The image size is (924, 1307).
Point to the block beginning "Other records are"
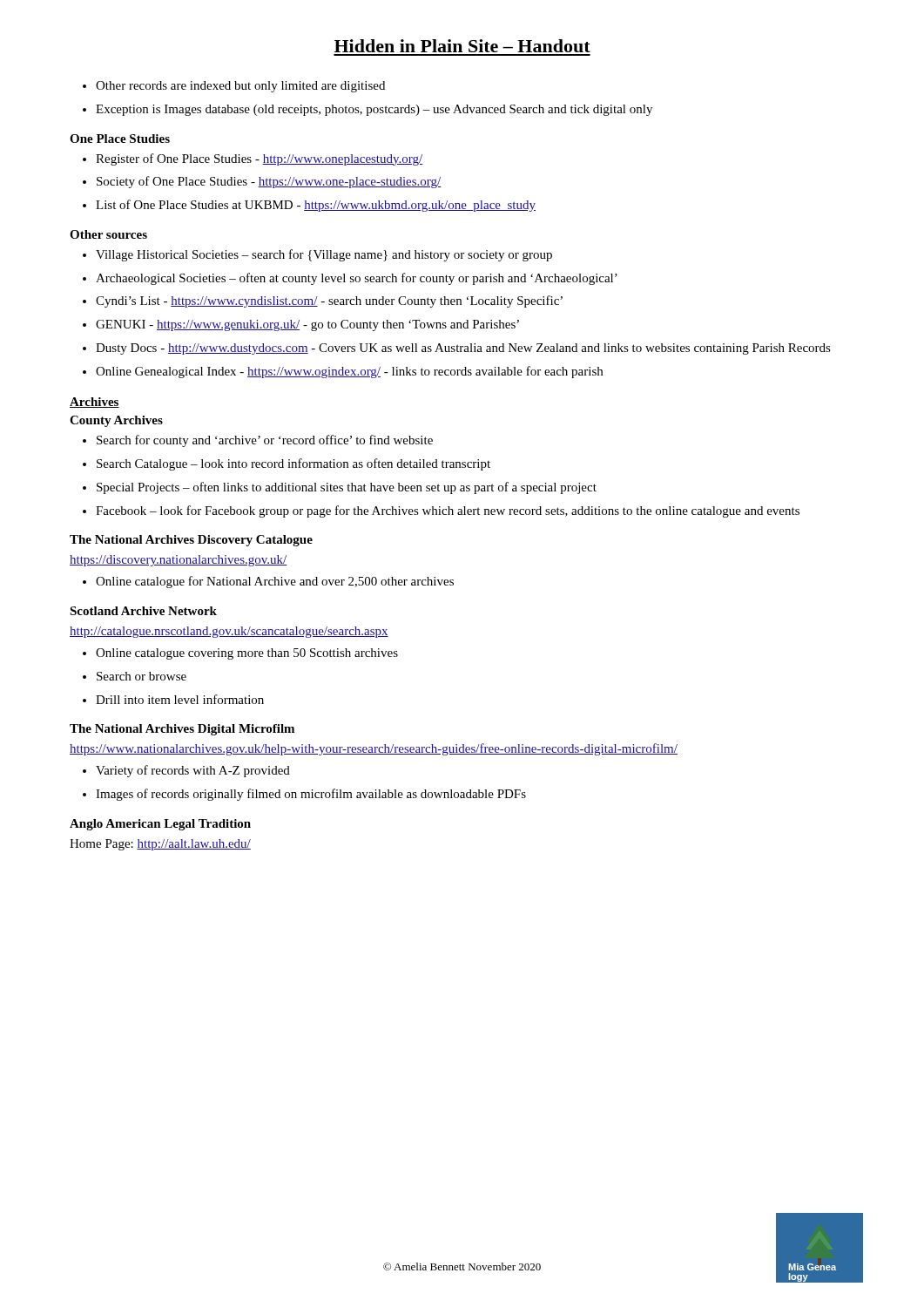click(x=241, y=85)
